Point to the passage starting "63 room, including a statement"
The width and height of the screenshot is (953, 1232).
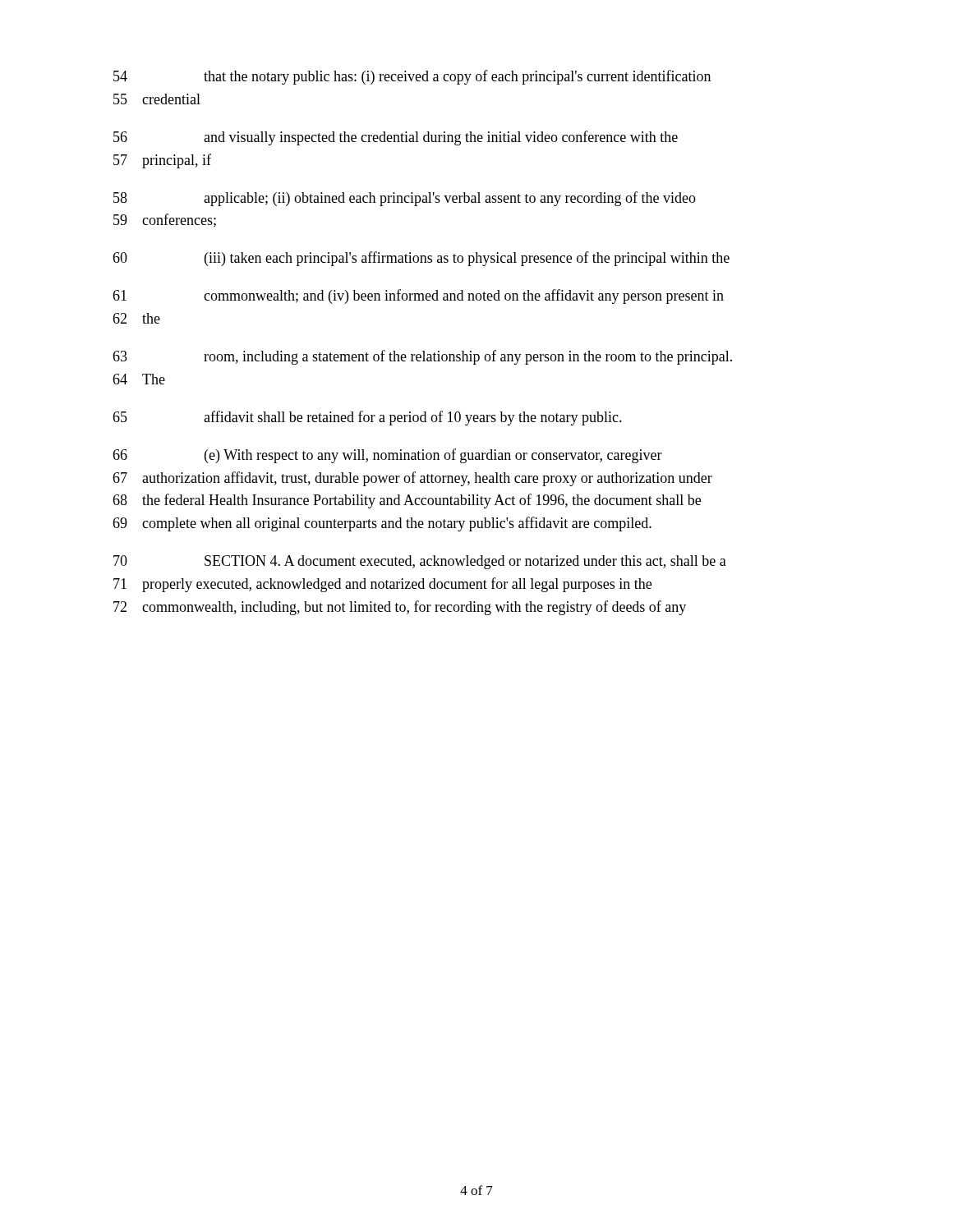pos(408,357)
